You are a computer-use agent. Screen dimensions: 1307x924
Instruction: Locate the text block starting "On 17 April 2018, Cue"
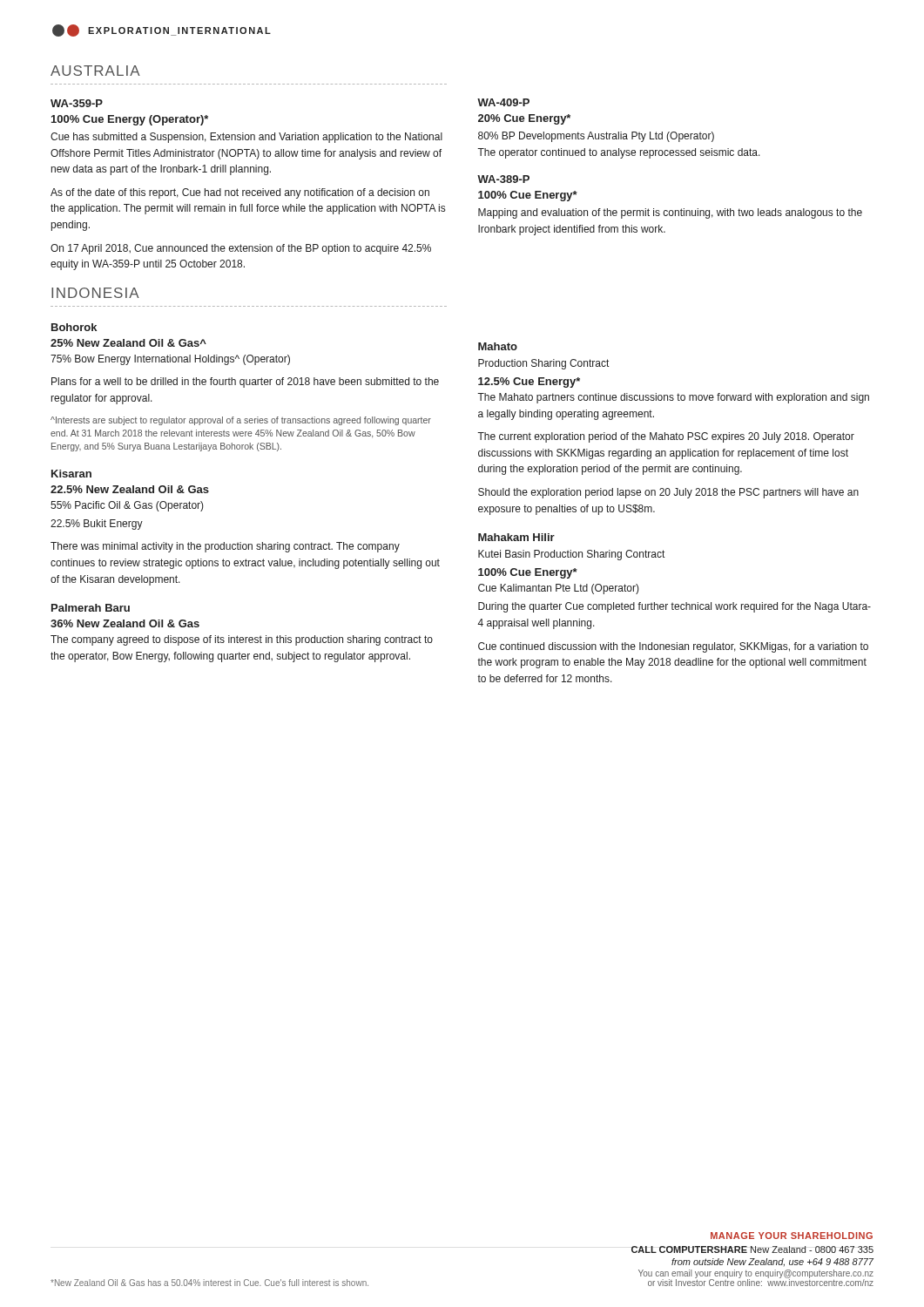click(248, 256)
